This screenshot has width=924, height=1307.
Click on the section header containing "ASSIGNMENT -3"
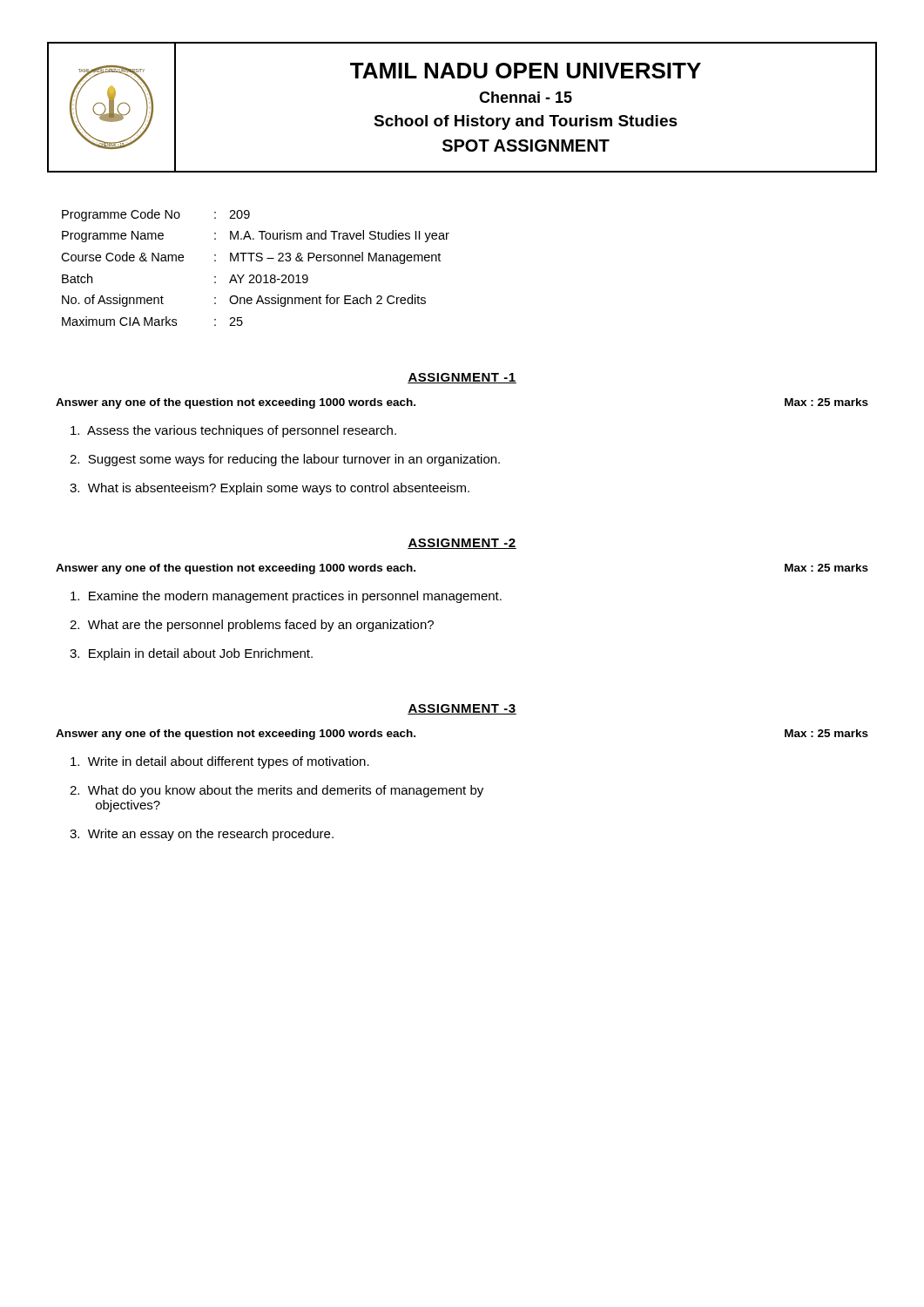pyautogui.click(x=462, y=708)
